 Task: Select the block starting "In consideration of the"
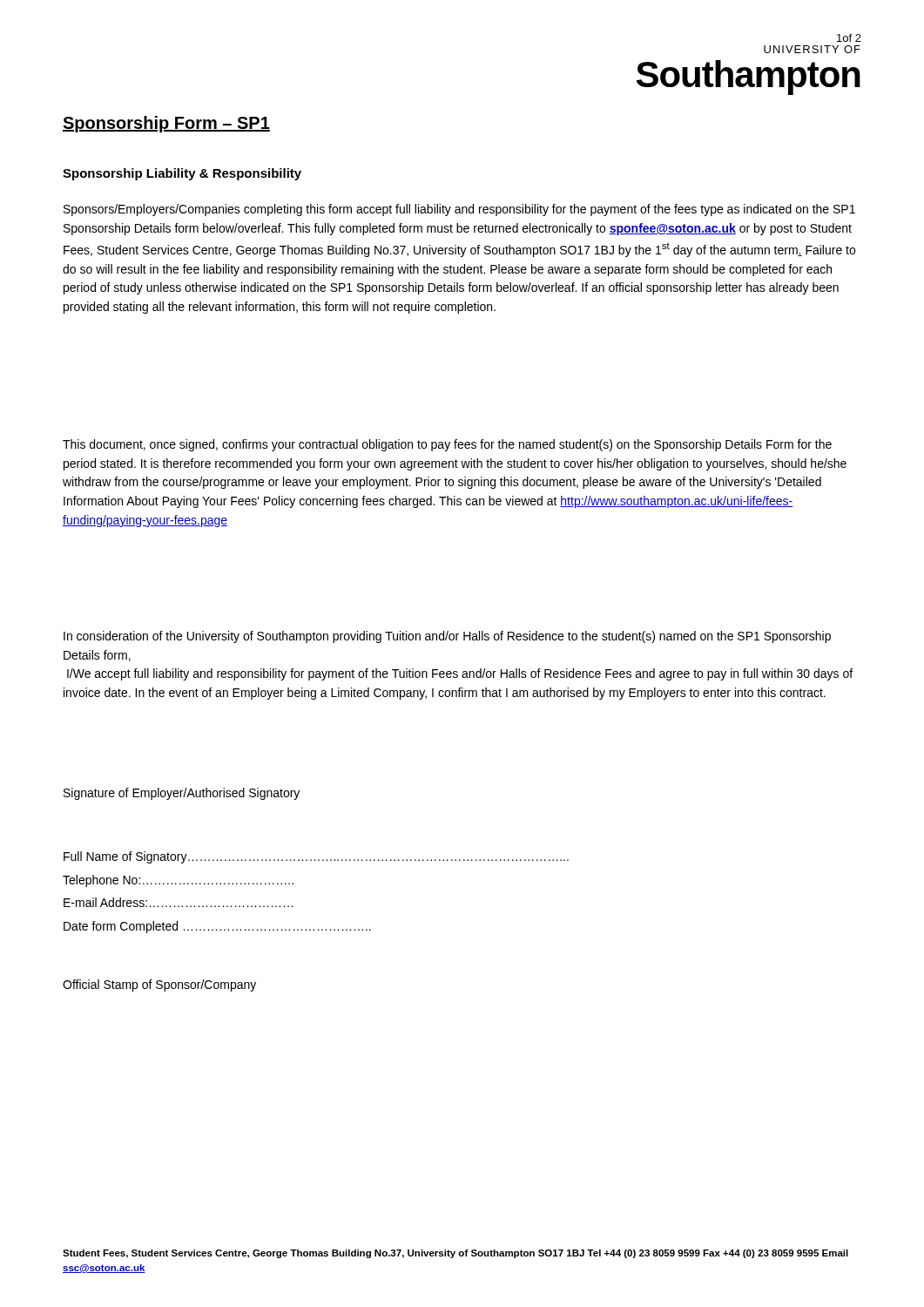[x=458, y=664]
